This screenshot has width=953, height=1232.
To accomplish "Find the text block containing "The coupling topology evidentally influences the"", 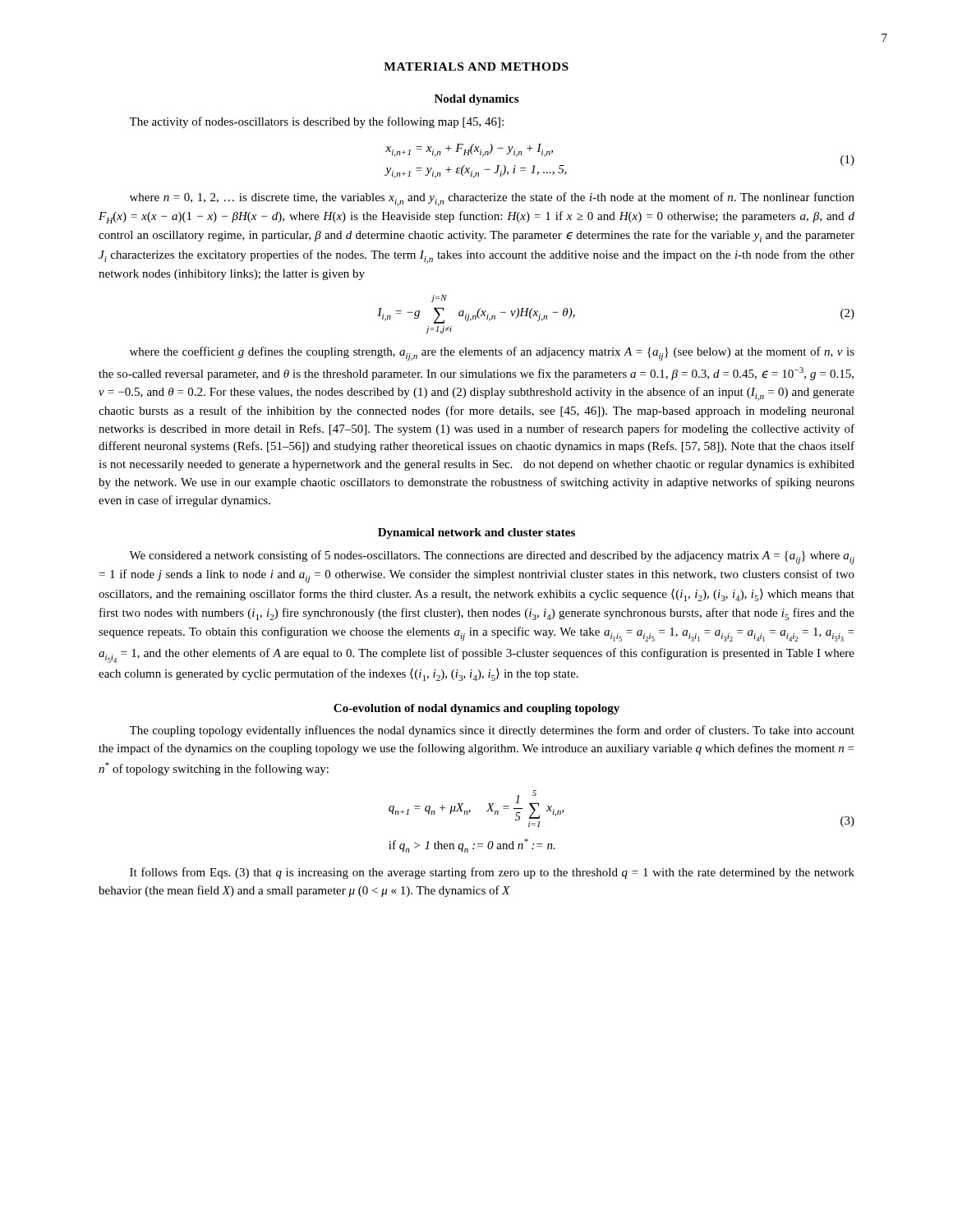I will [476, 750].
